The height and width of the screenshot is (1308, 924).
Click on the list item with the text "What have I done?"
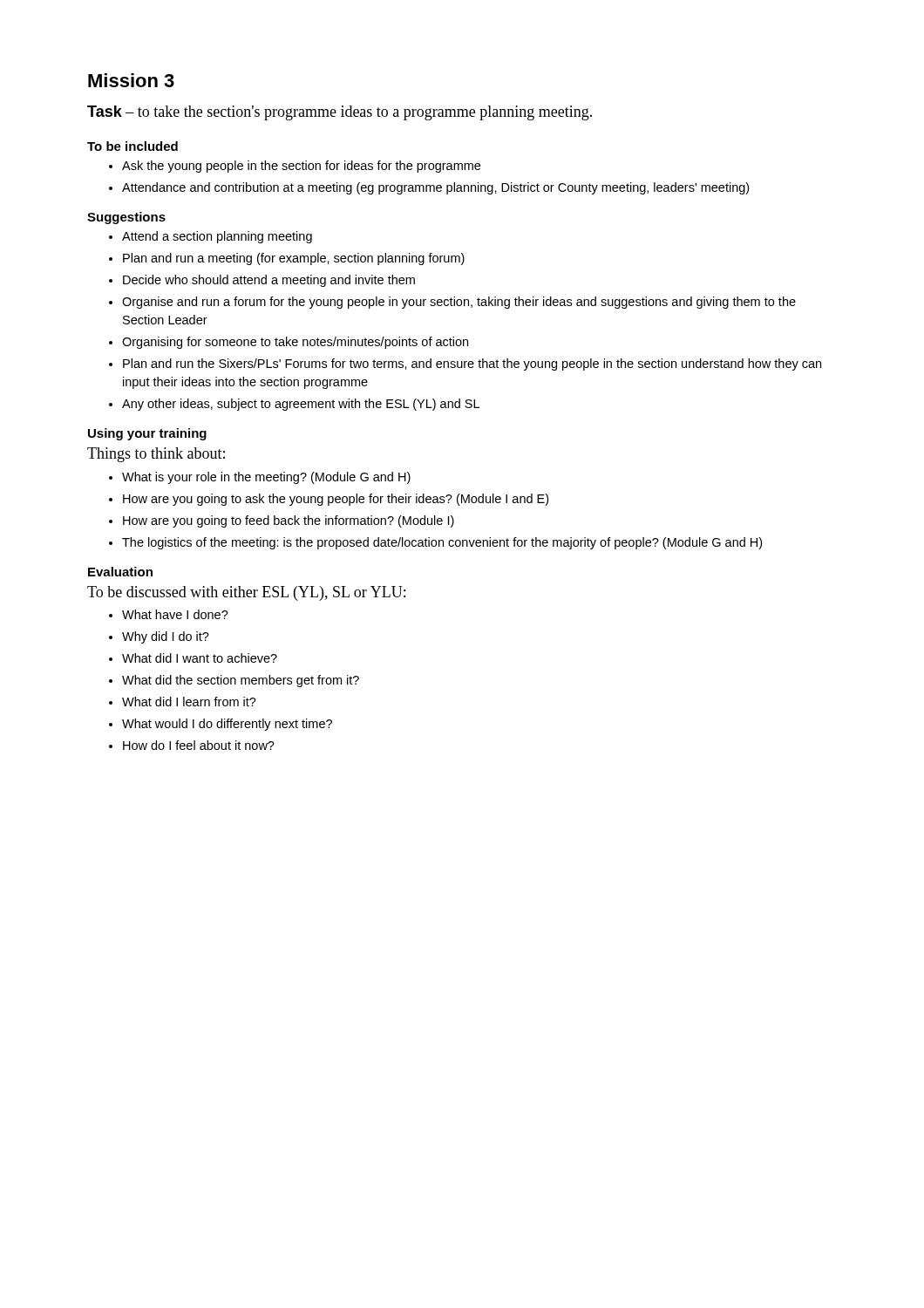coord(169,614)
